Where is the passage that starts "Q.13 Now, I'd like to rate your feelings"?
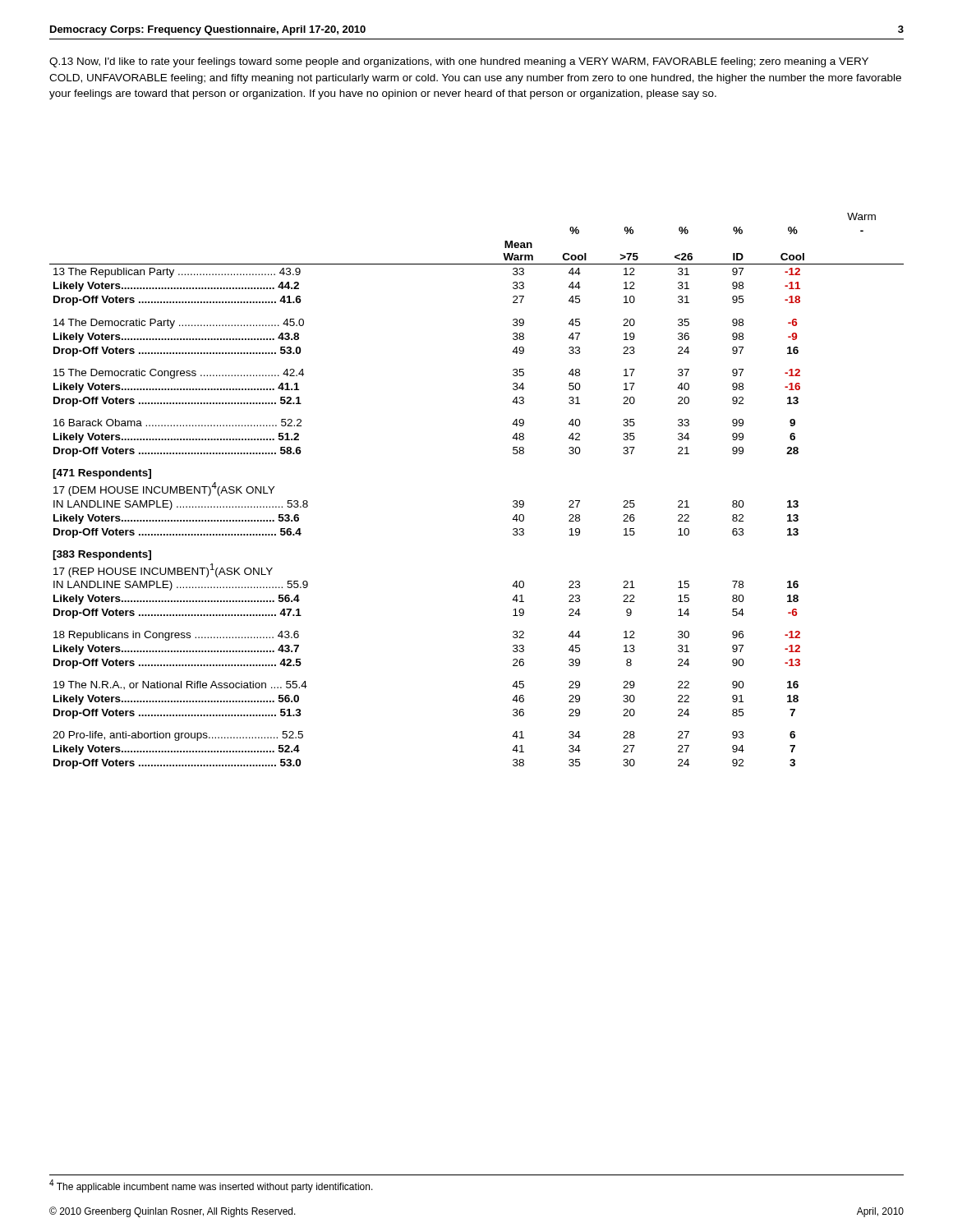 point(475,77)
